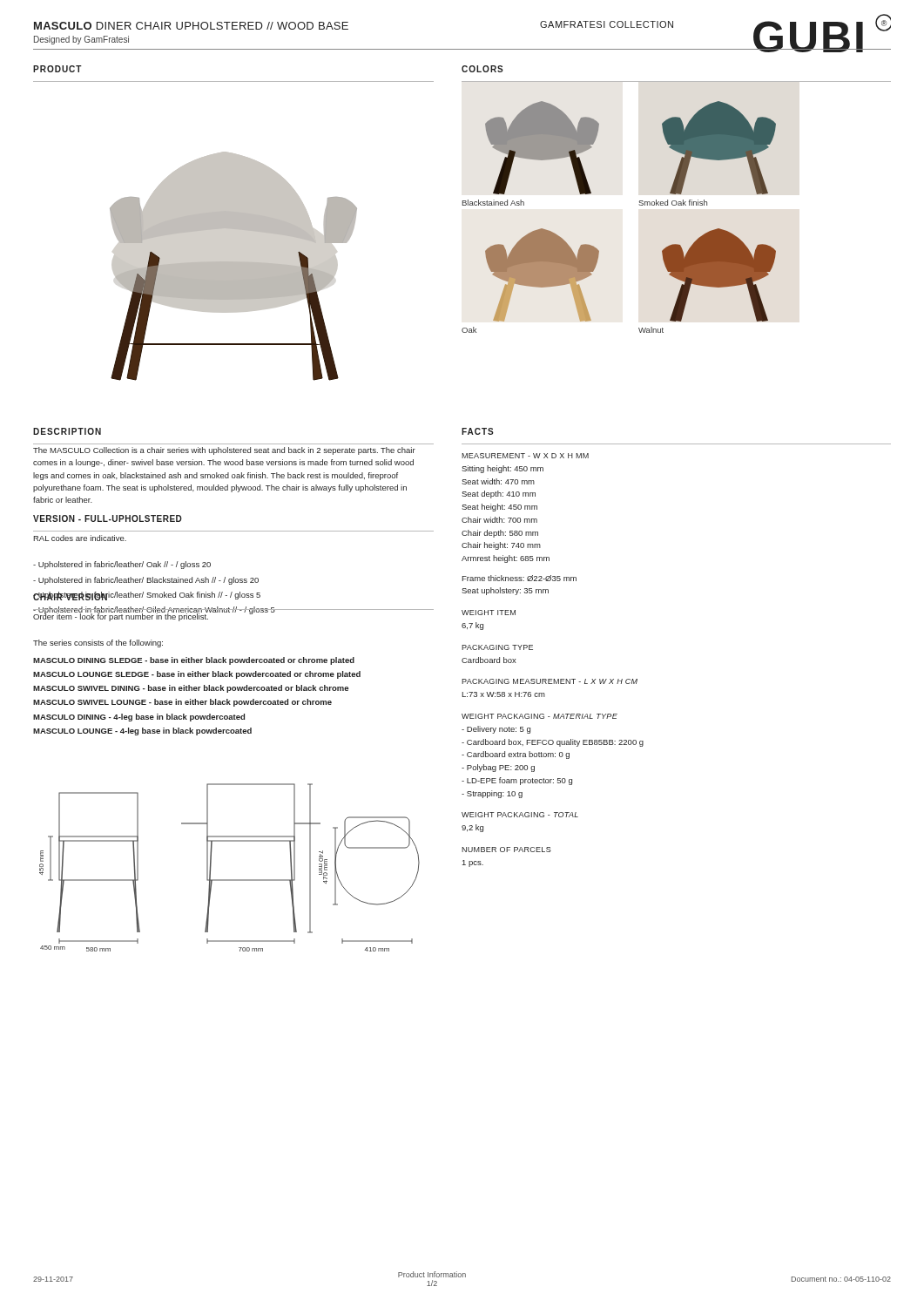The width and height of the screenshot is (924, 1307).
Task: Point to the block beginning "Order item - look for part number in"
Action: click(x=121, y=630)
